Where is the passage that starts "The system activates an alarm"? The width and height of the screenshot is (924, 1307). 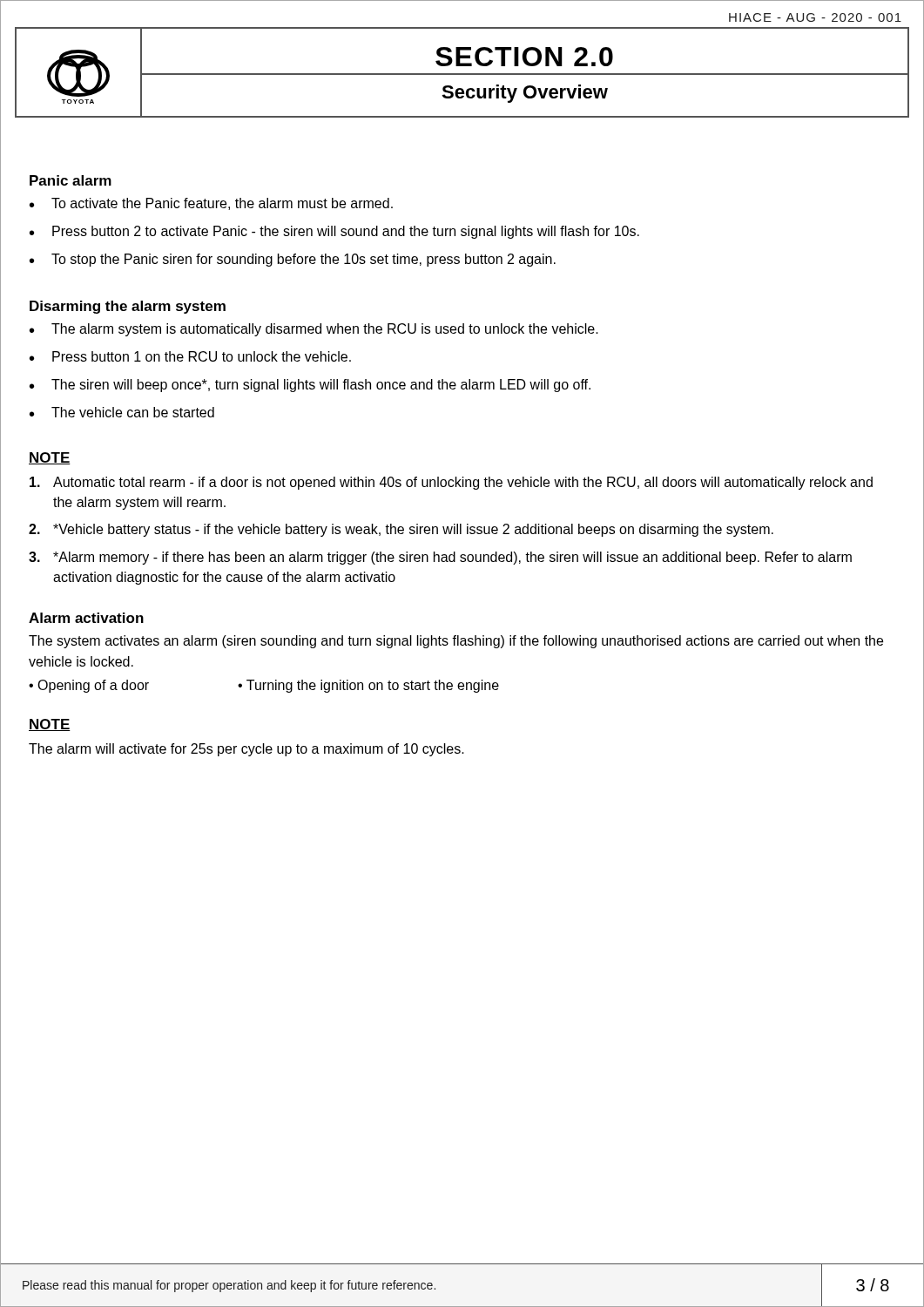(x=456, y=651)
